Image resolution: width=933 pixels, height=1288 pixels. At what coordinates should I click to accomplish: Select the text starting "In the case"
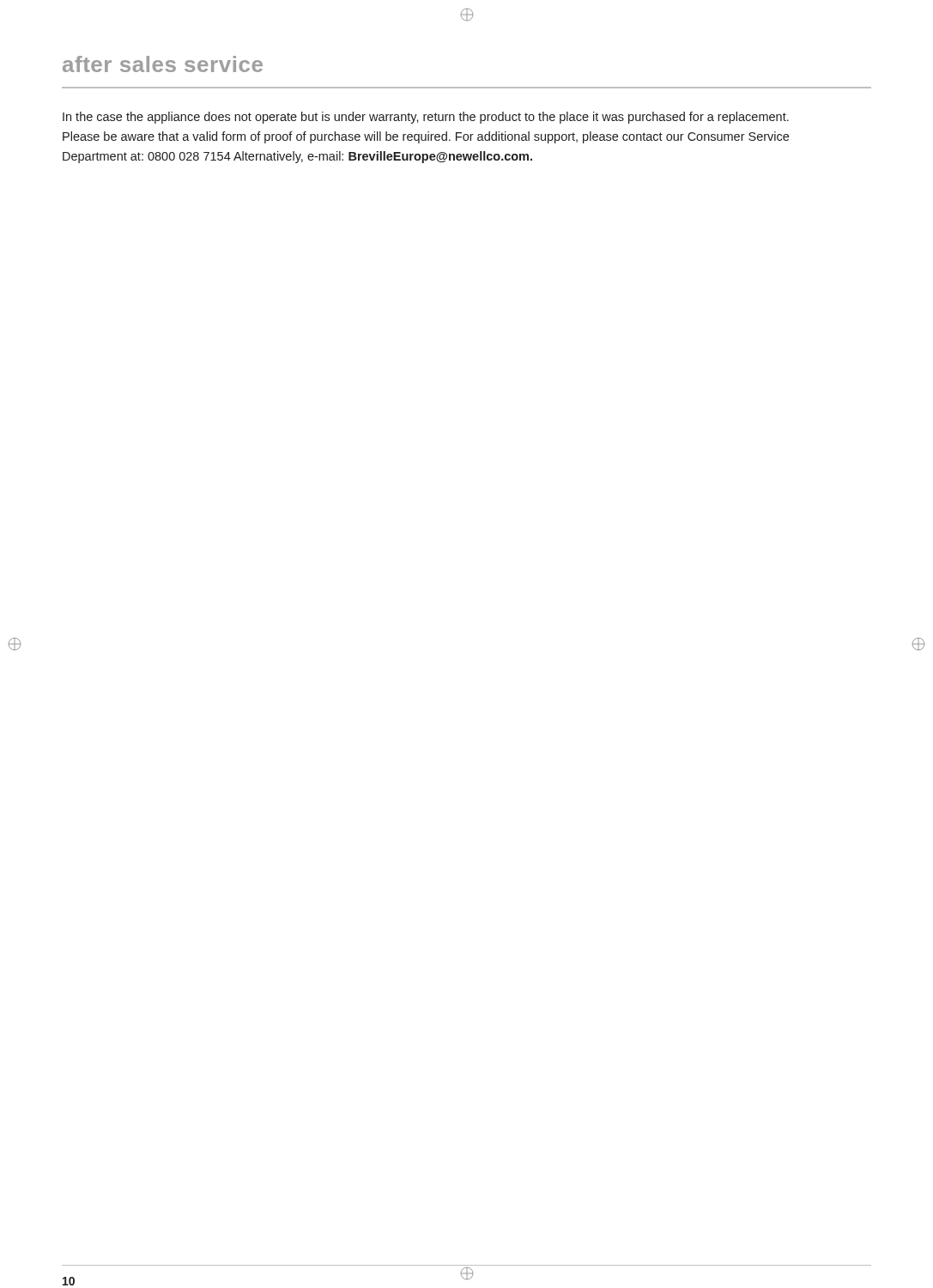tap(426, 136)
